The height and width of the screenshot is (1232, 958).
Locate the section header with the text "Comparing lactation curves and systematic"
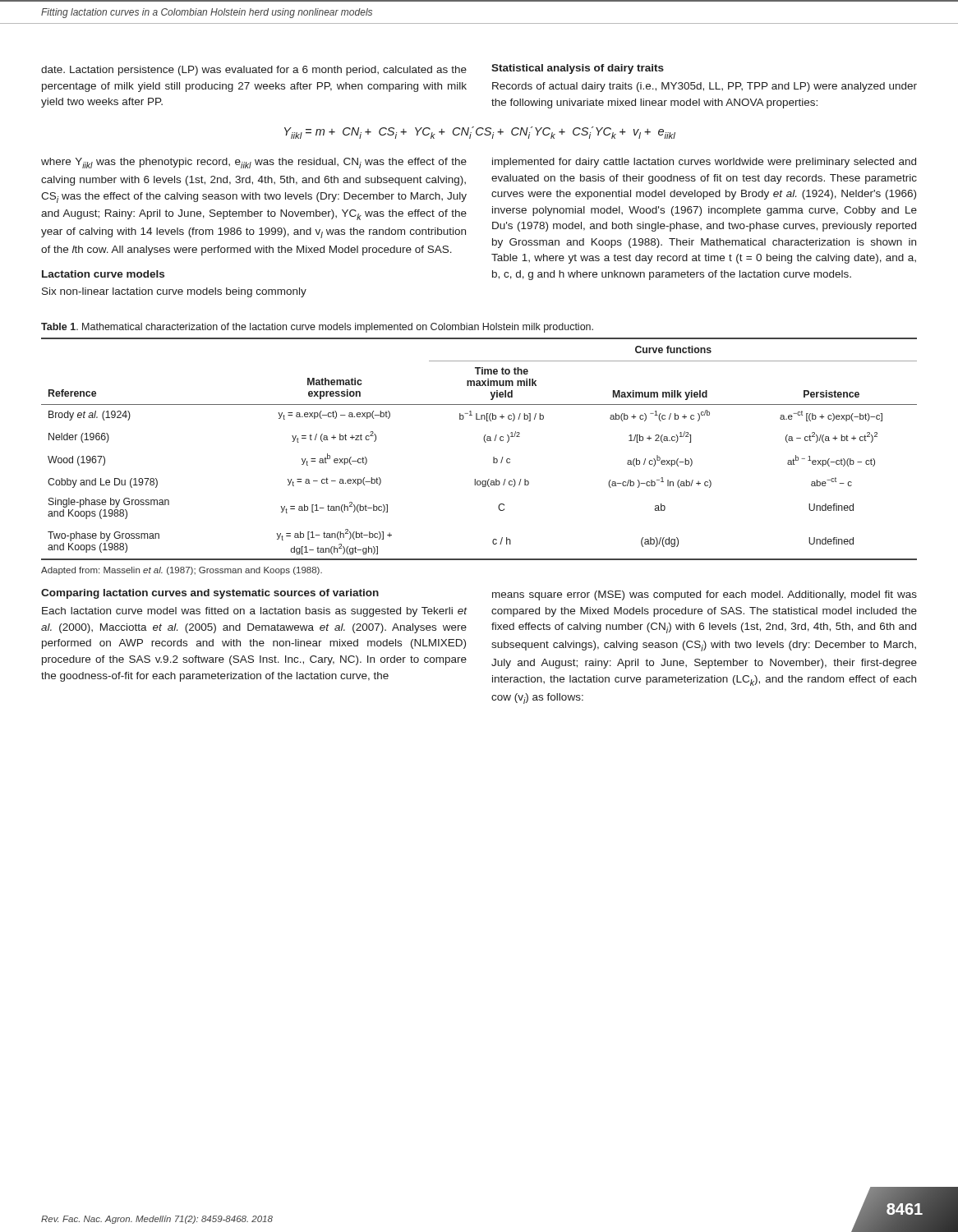click(x=210, y=593)
